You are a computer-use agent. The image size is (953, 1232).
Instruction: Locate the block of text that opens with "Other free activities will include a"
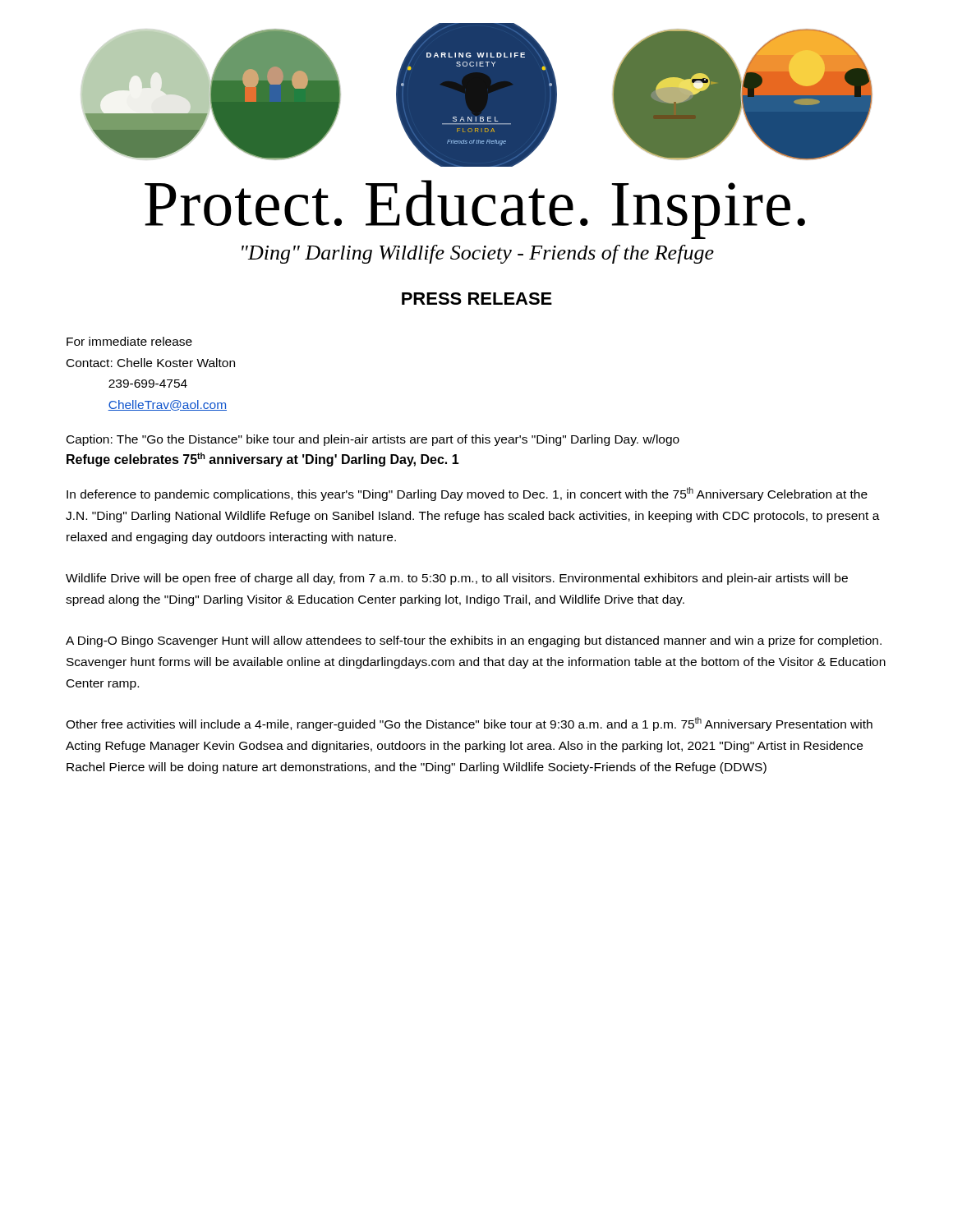(x=469, y=745)
